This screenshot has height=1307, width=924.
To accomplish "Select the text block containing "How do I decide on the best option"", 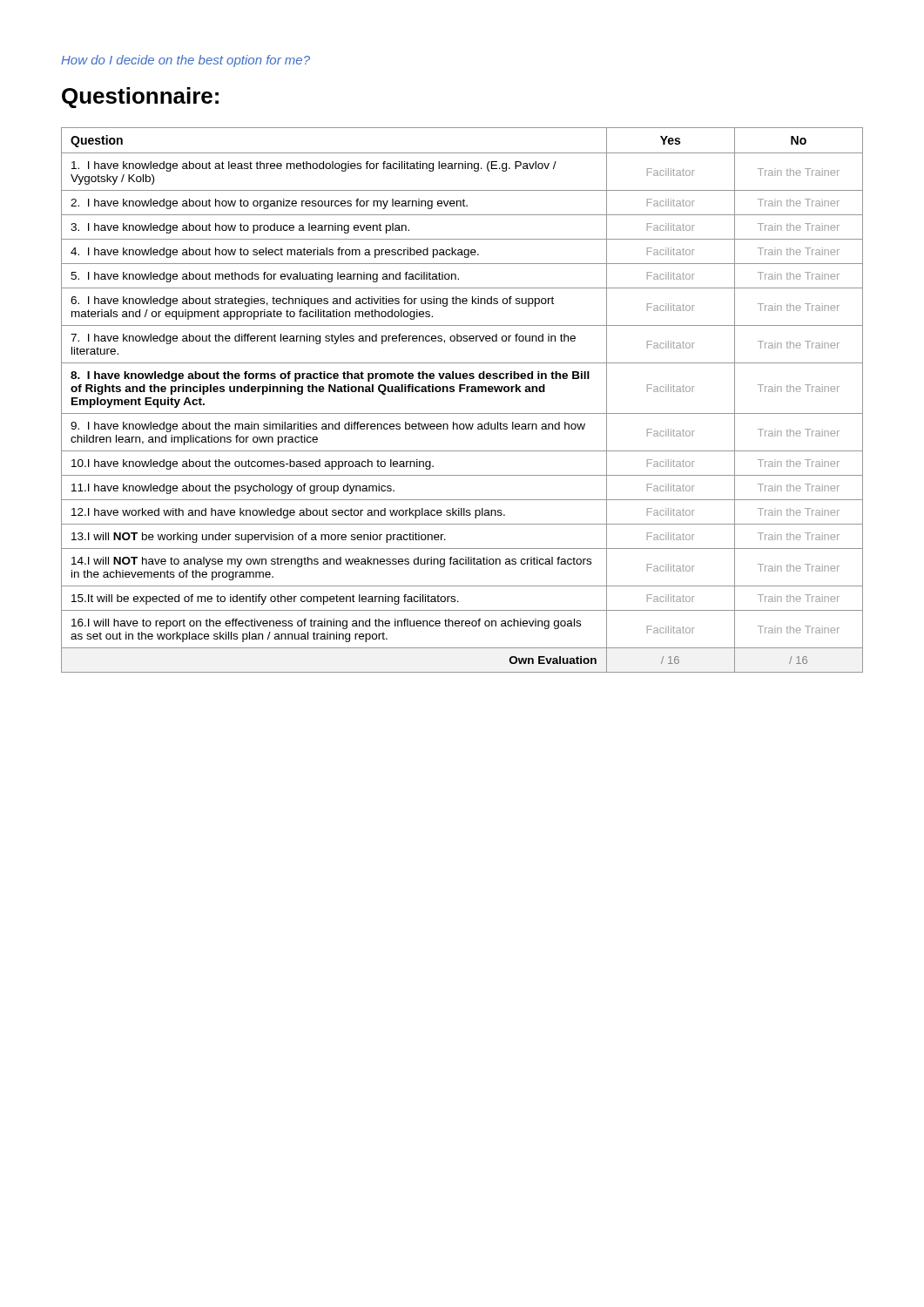I will coord(185,60).
